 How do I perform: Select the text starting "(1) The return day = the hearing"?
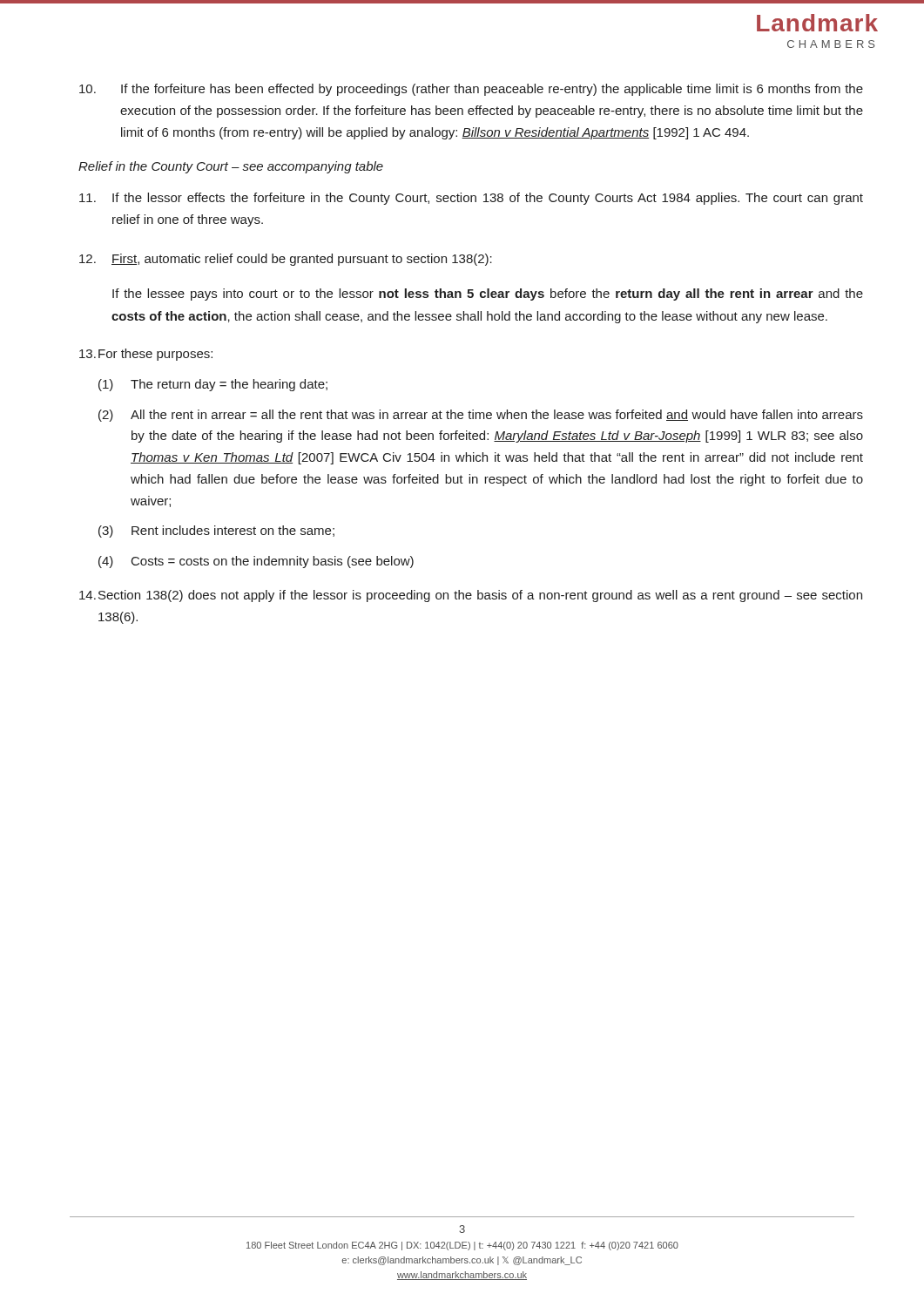pos(213,385)
